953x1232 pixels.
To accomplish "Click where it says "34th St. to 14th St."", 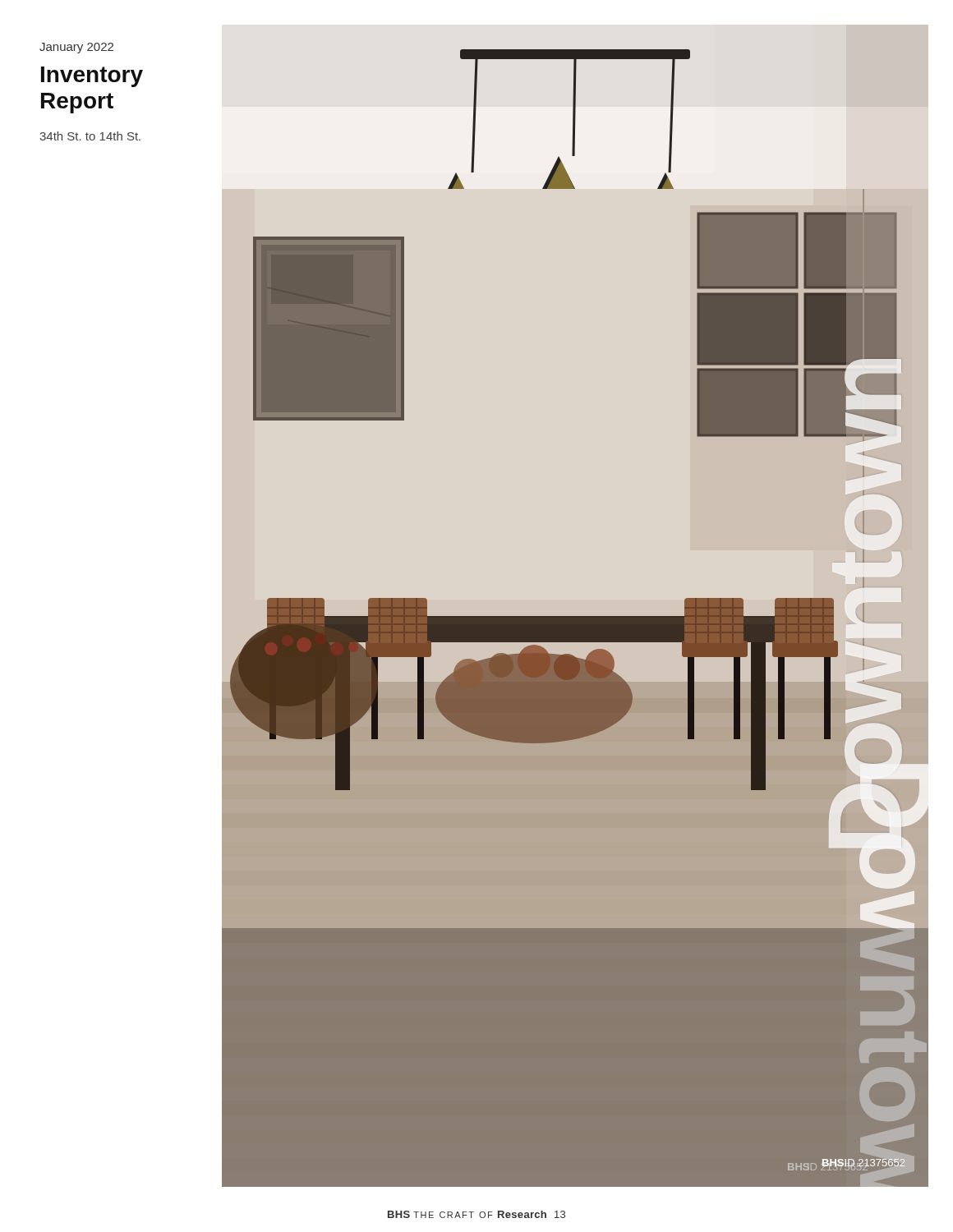I will point(90,136).
